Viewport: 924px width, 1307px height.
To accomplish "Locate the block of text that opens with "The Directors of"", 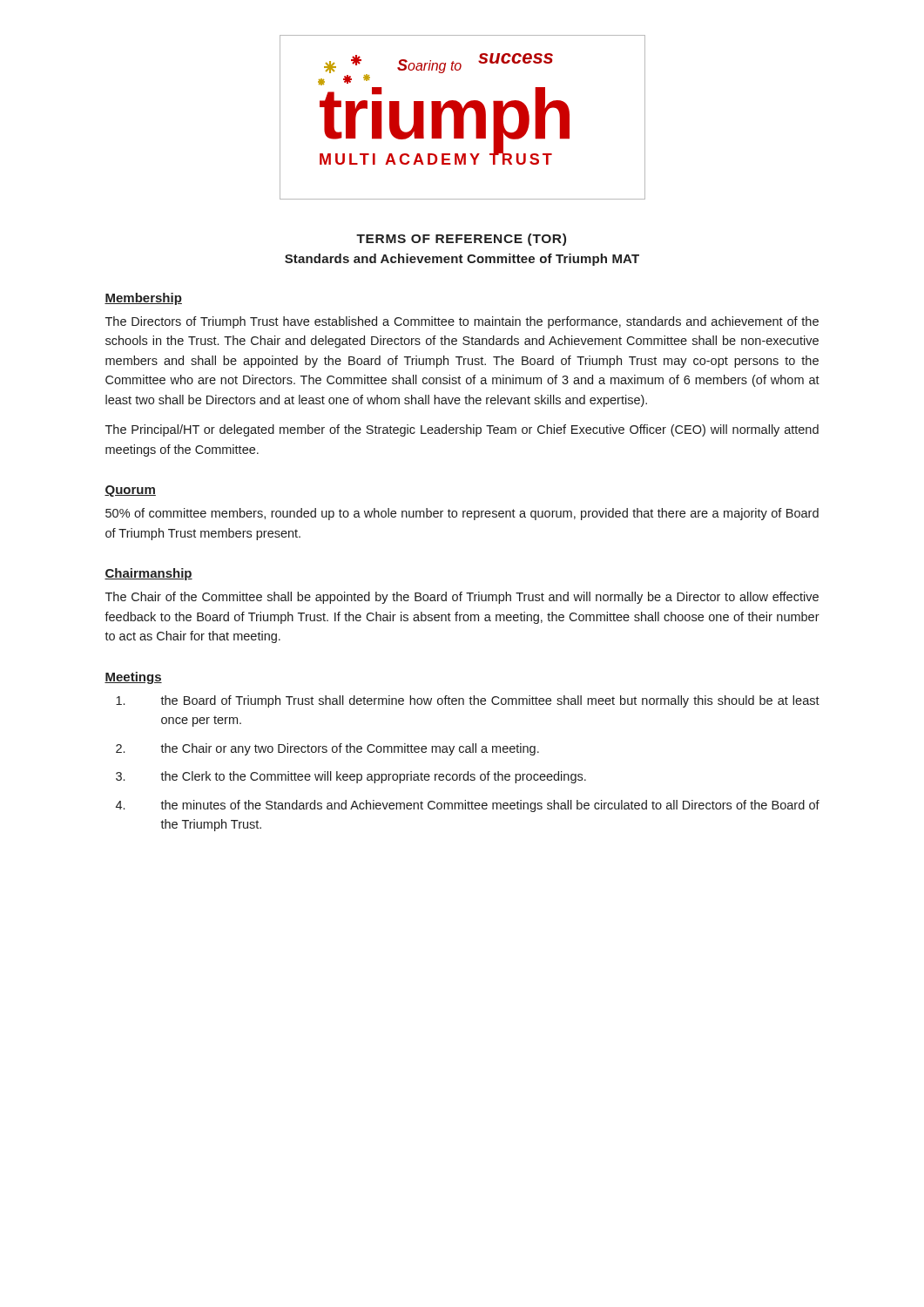I will tap(462, 361).
